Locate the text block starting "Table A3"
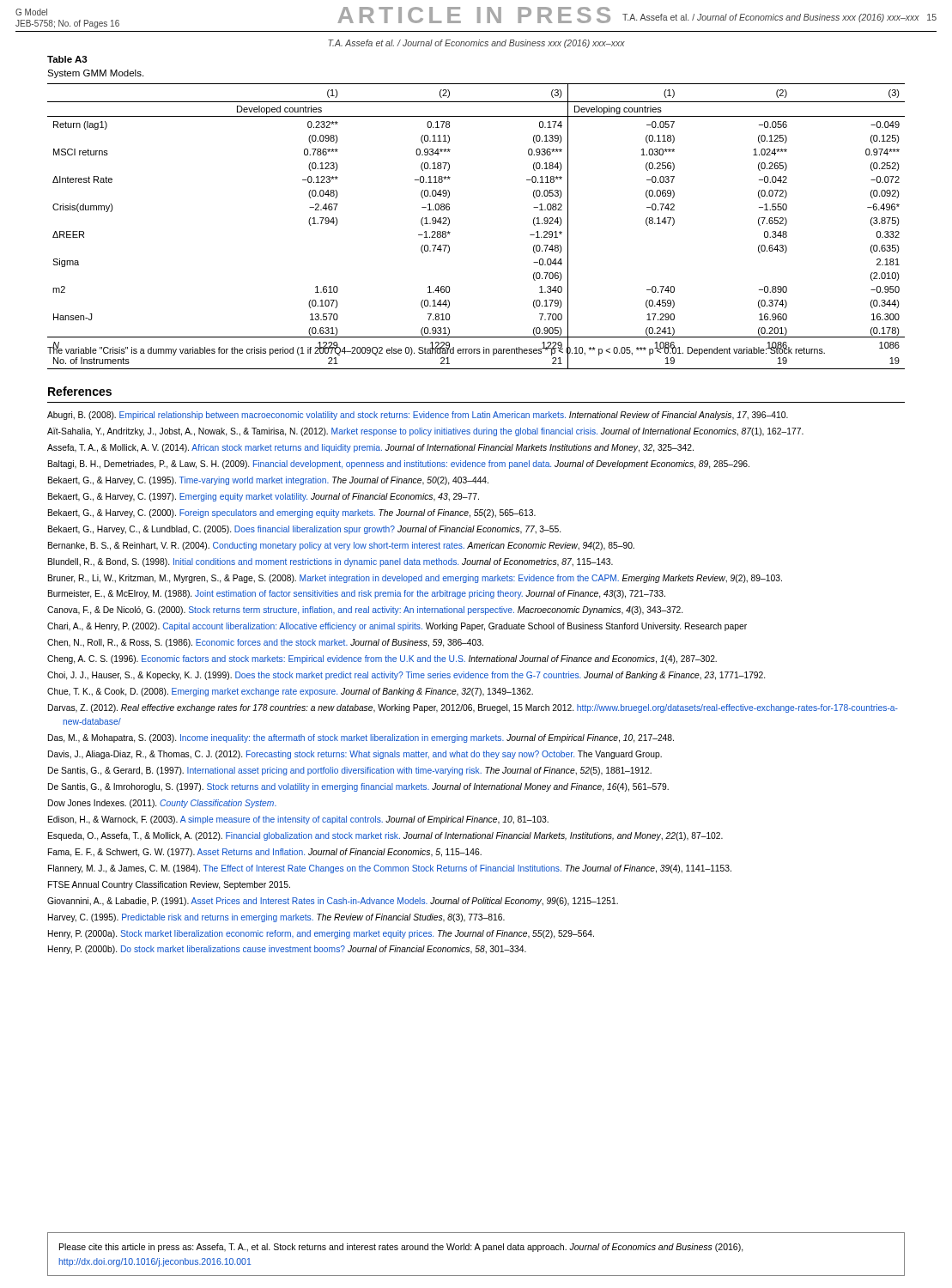Screen dimensions: 1288x952 pyautogui.click(x=67, y=59)
